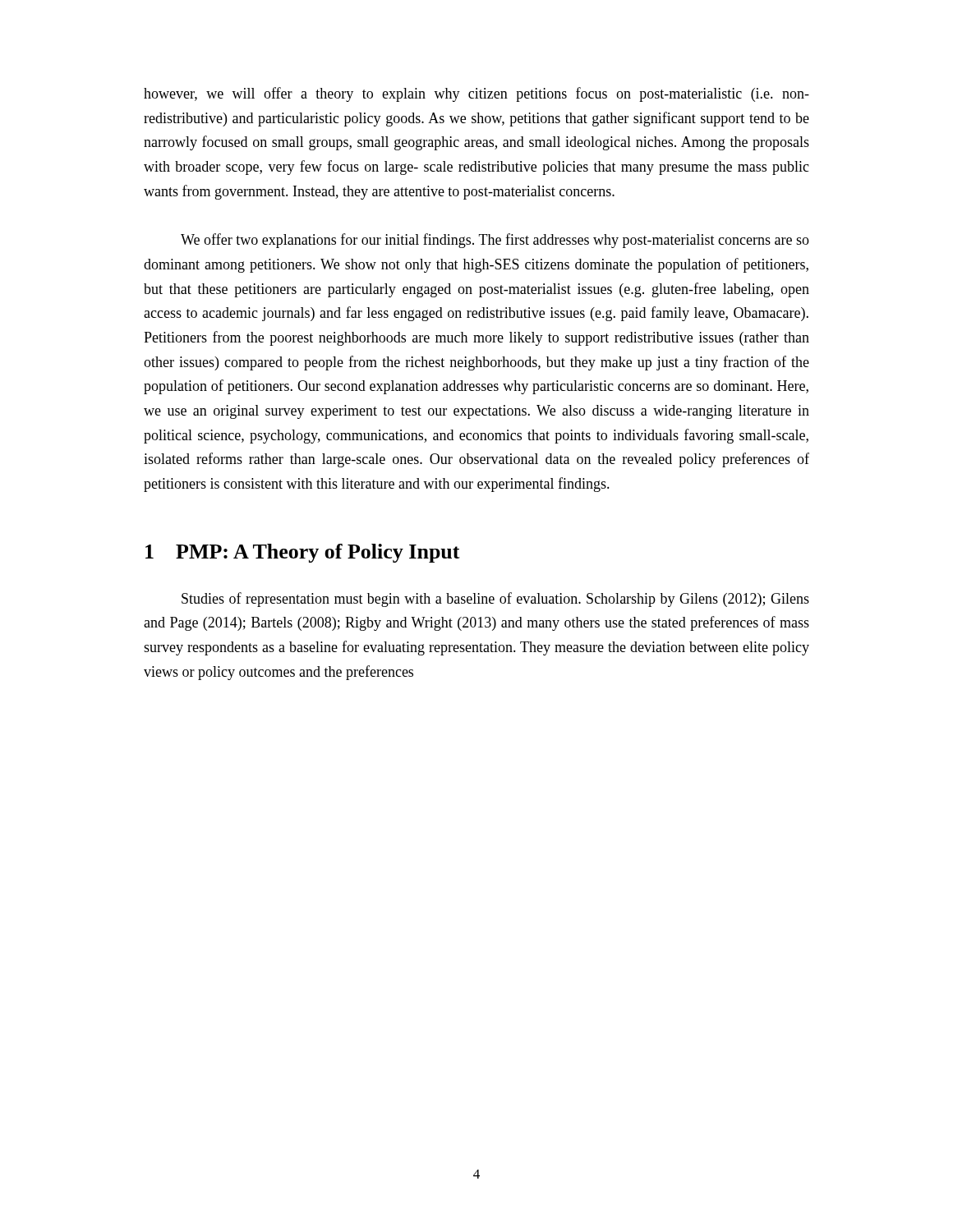This screenshot has width=953, height=1232.
Task: Locate the element starting "however, we will offer a theory to"
Action: pyautogui.click(x=476, y=289)
